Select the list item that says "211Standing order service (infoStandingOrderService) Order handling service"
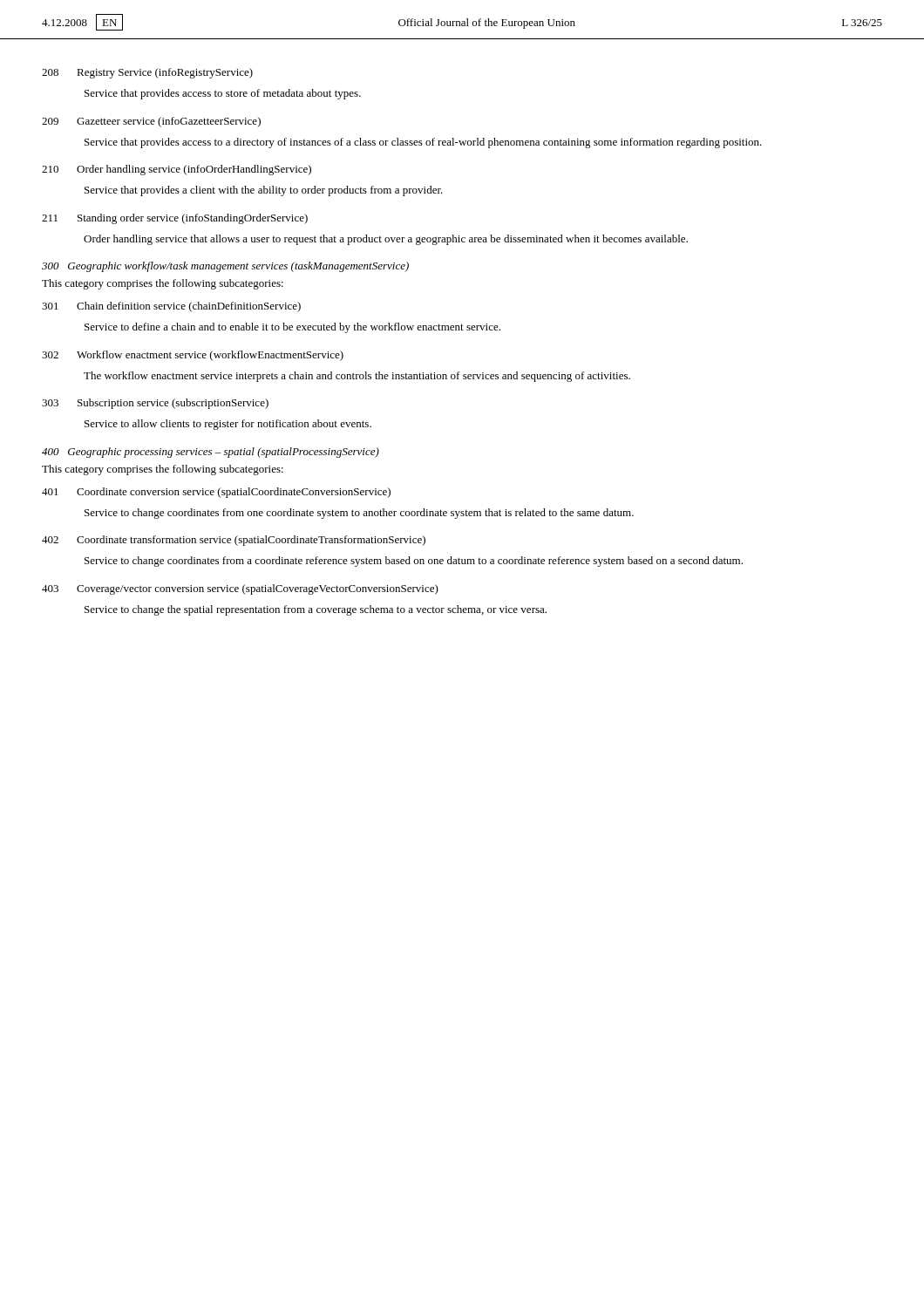 [x=462, y=229]
